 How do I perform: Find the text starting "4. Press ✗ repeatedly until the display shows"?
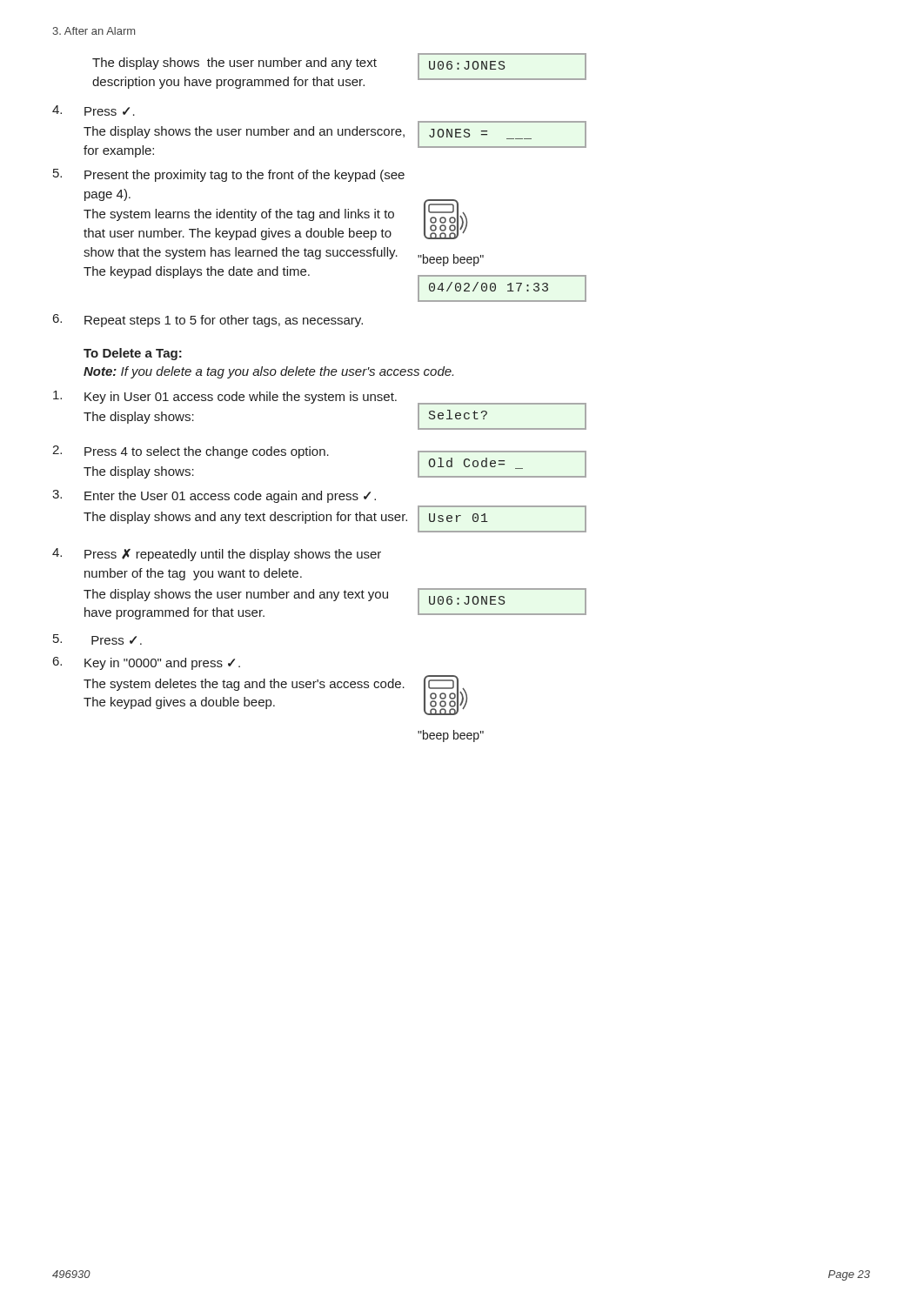[231, 563]
